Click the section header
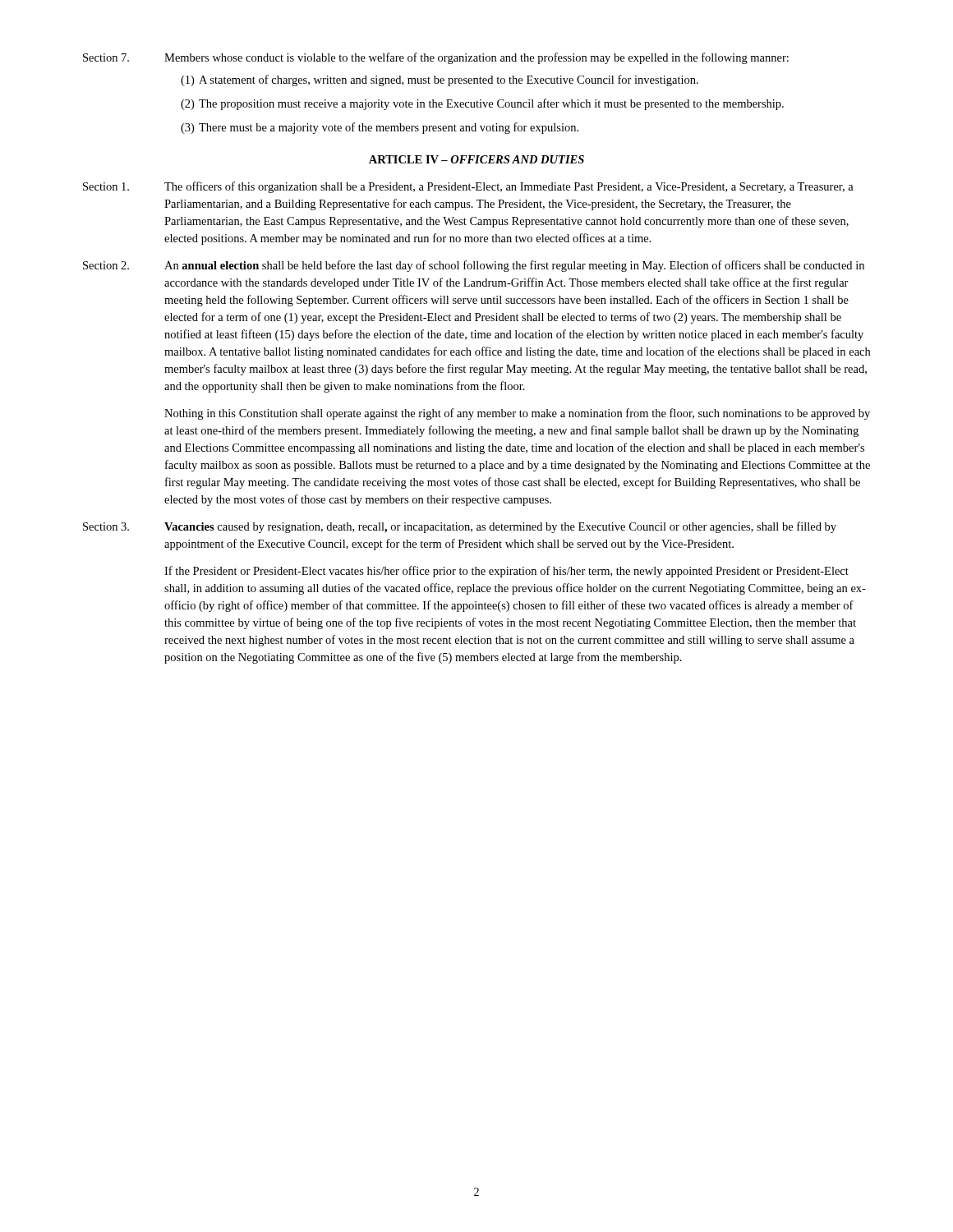953x1232 pixels. [x=476, y=159]
